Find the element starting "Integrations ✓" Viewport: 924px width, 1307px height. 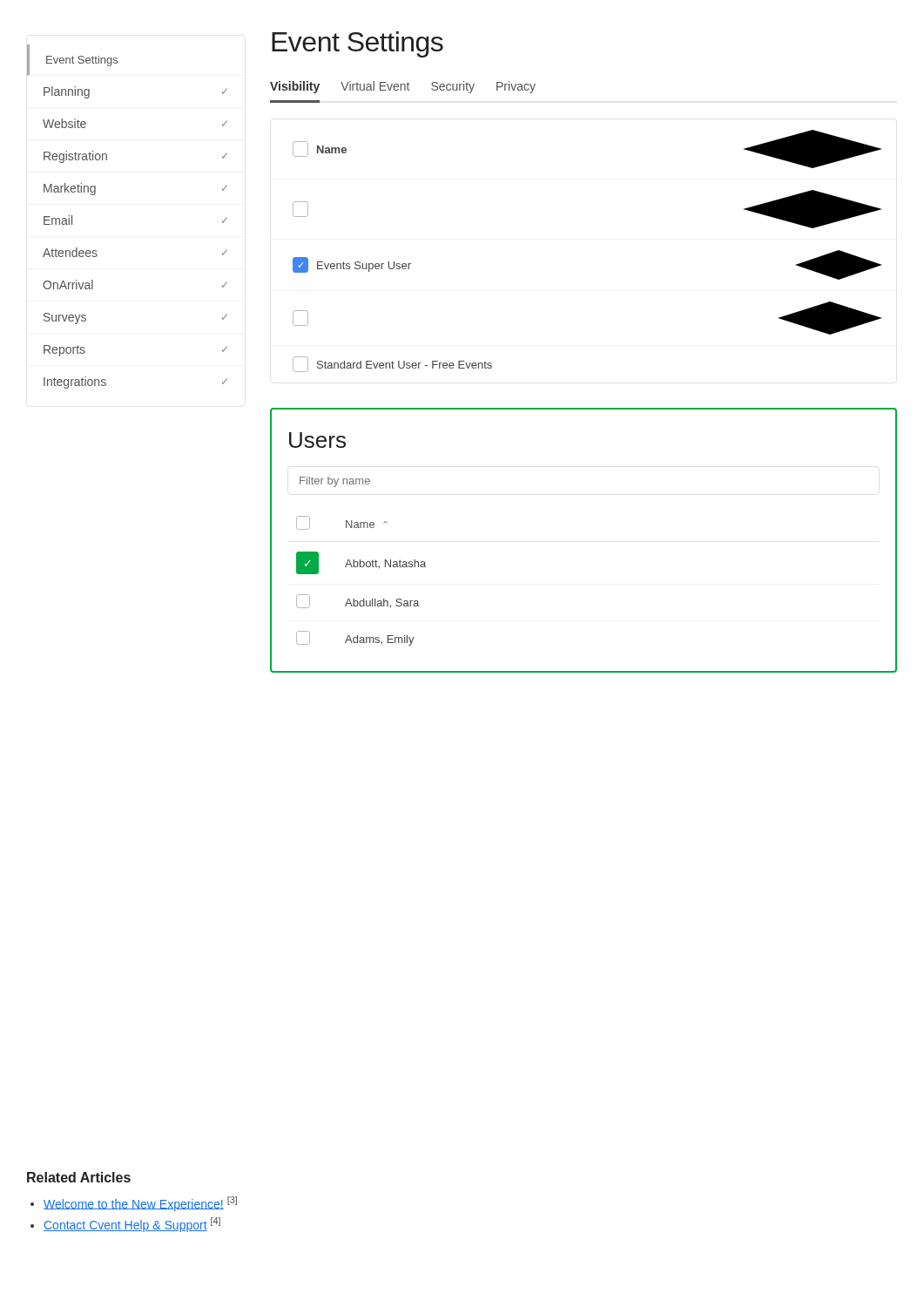77,382
